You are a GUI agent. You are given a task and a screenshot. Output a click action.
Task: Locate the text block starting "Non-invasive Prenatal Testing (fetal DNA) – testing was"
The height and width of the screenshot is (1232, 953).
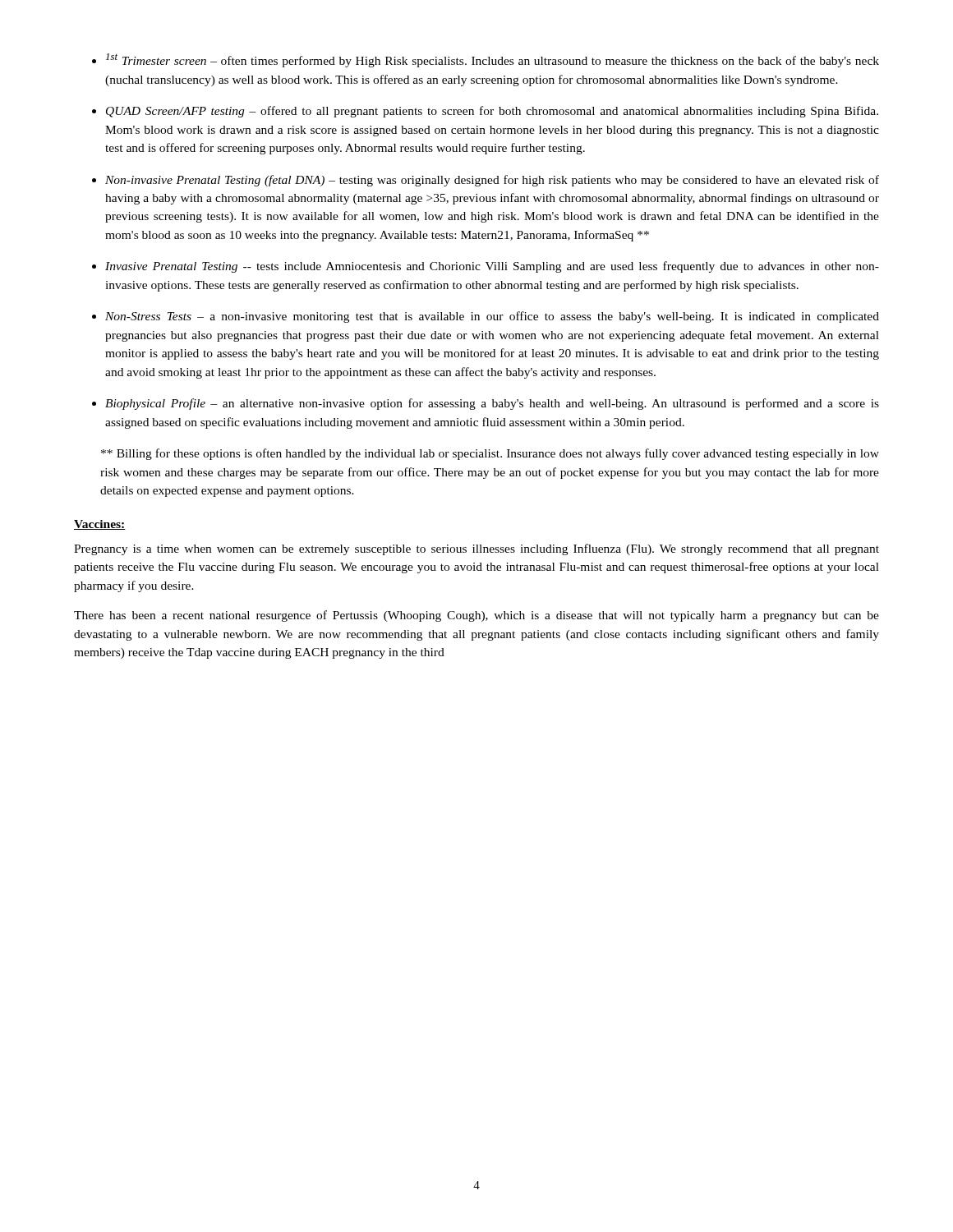(492, 207)
